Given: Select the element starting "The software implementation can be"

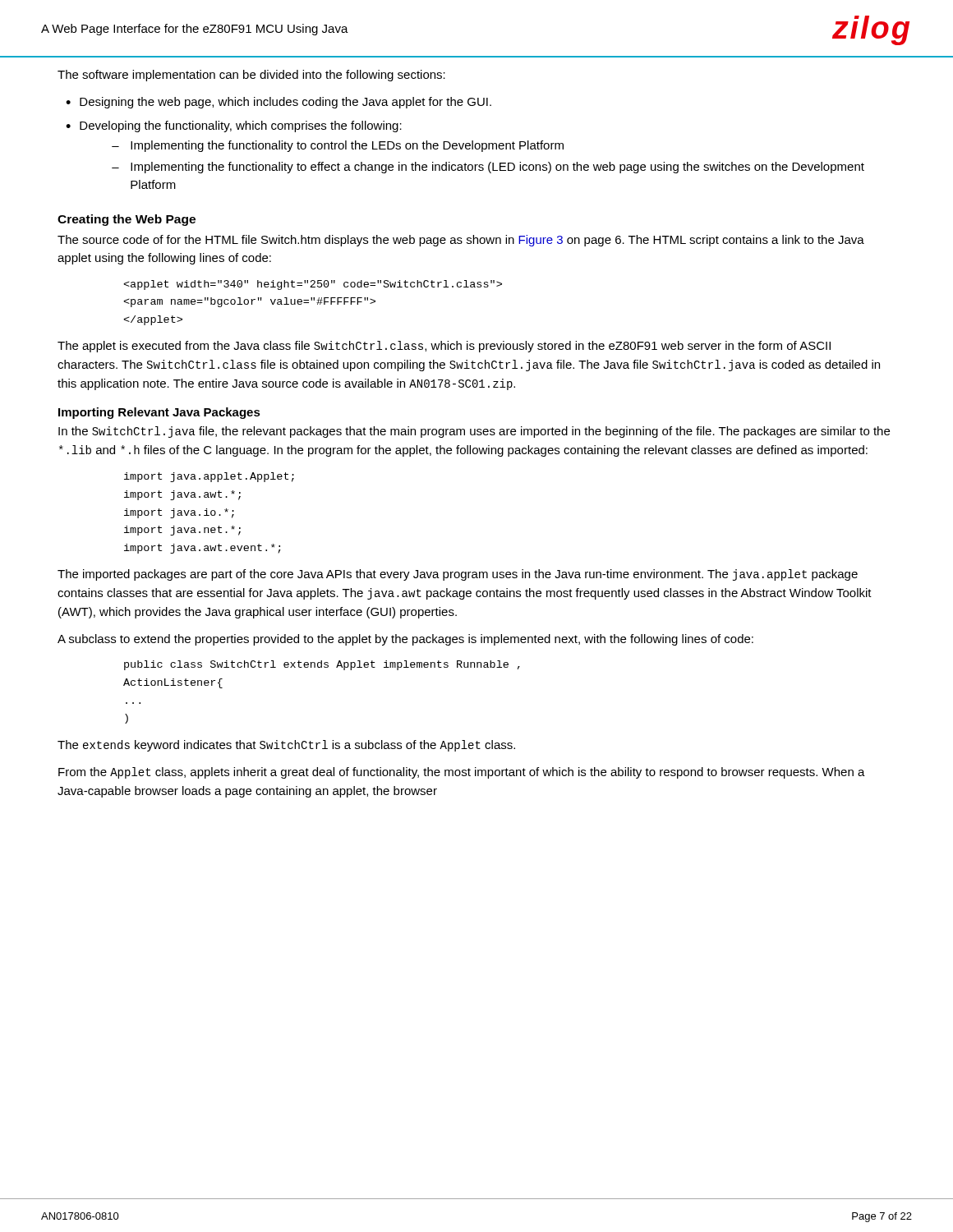Looking at the screenshot, I should [x=252, y=74].
